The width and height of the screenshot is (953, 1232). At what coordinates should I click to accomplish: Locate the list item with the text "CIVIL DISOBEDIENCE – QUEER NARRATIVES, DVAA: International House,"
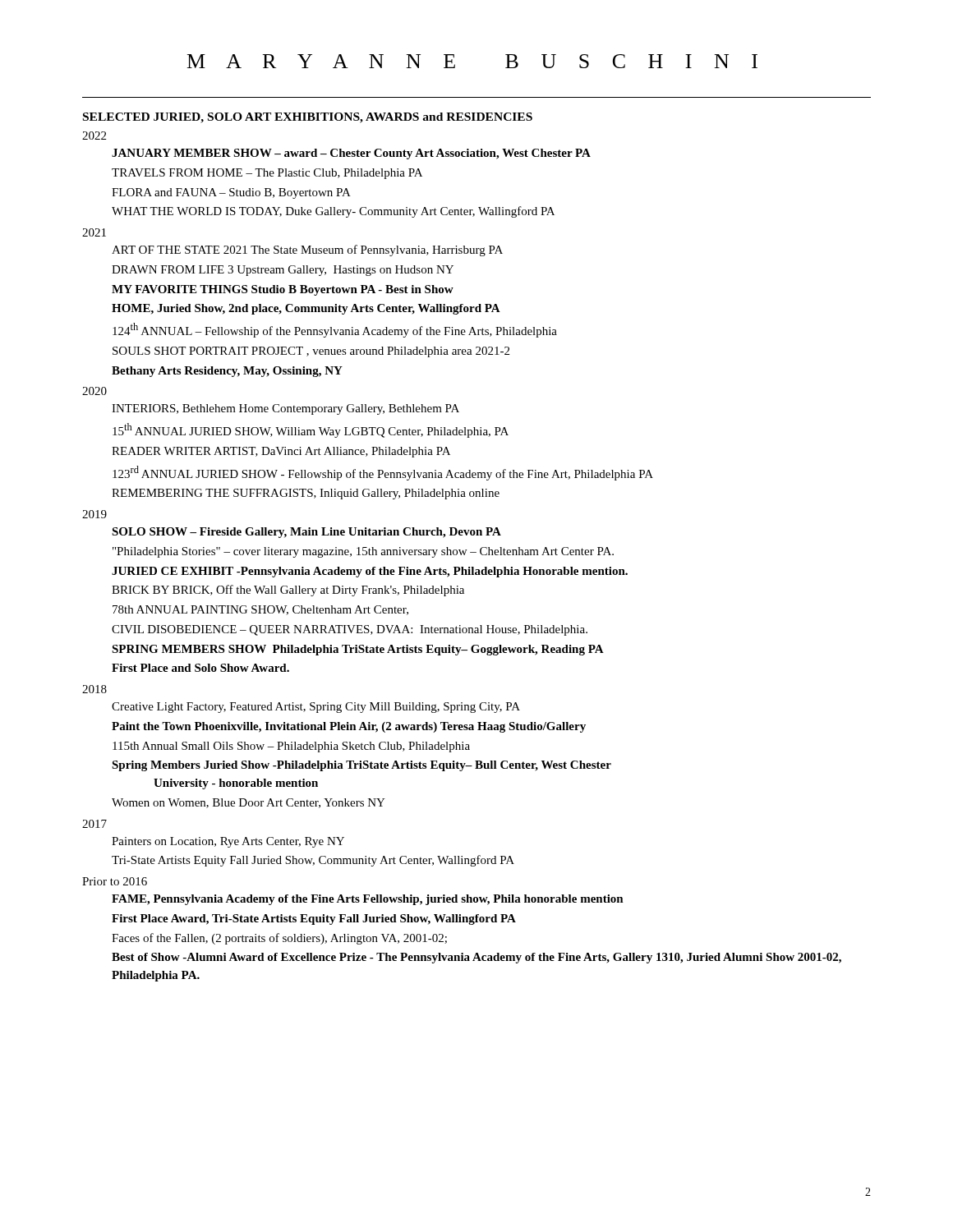pos(350,629)
